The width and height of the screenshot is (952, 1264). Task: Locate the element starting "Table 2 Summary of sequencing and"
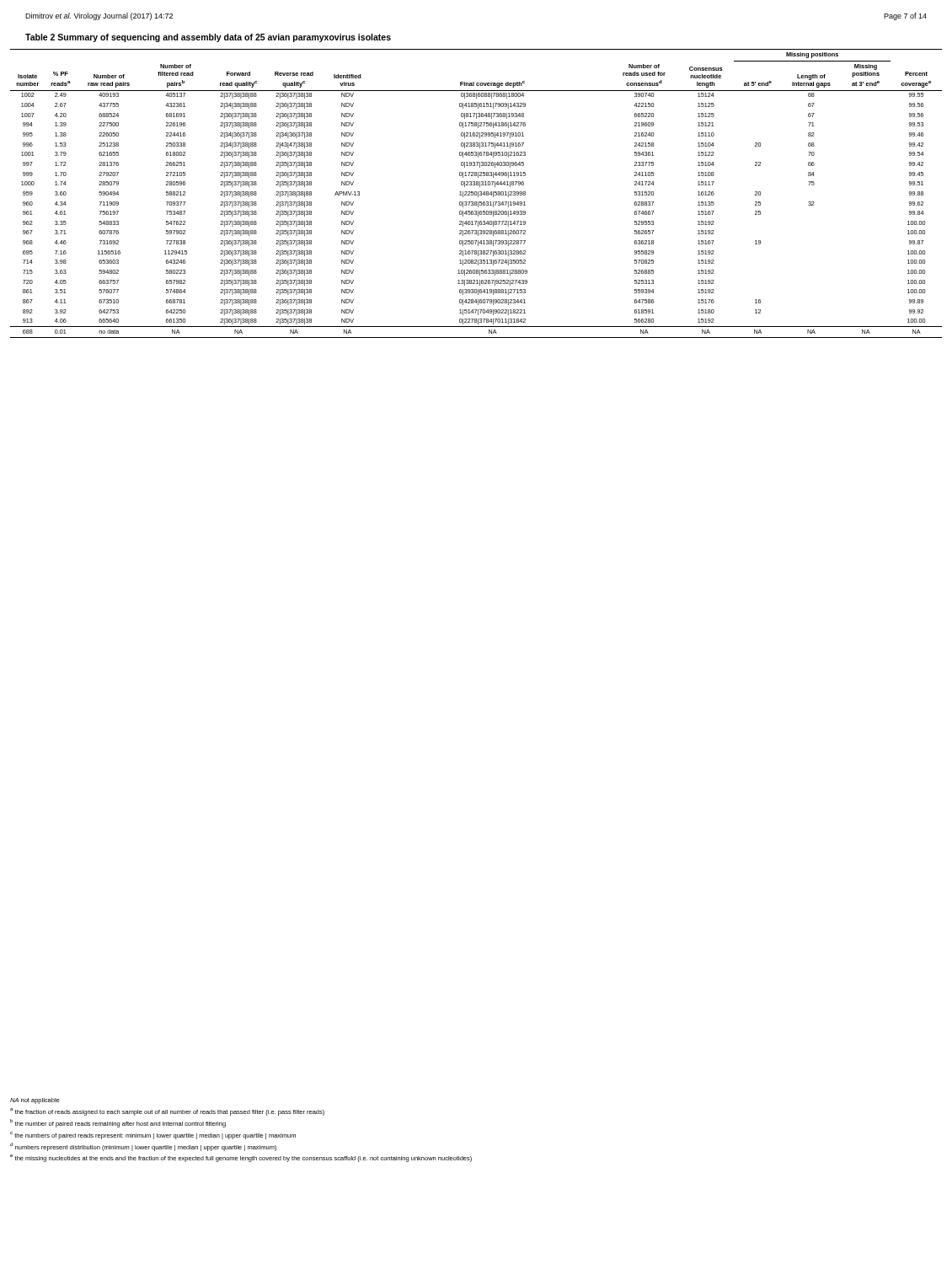(x=208, y=37)
